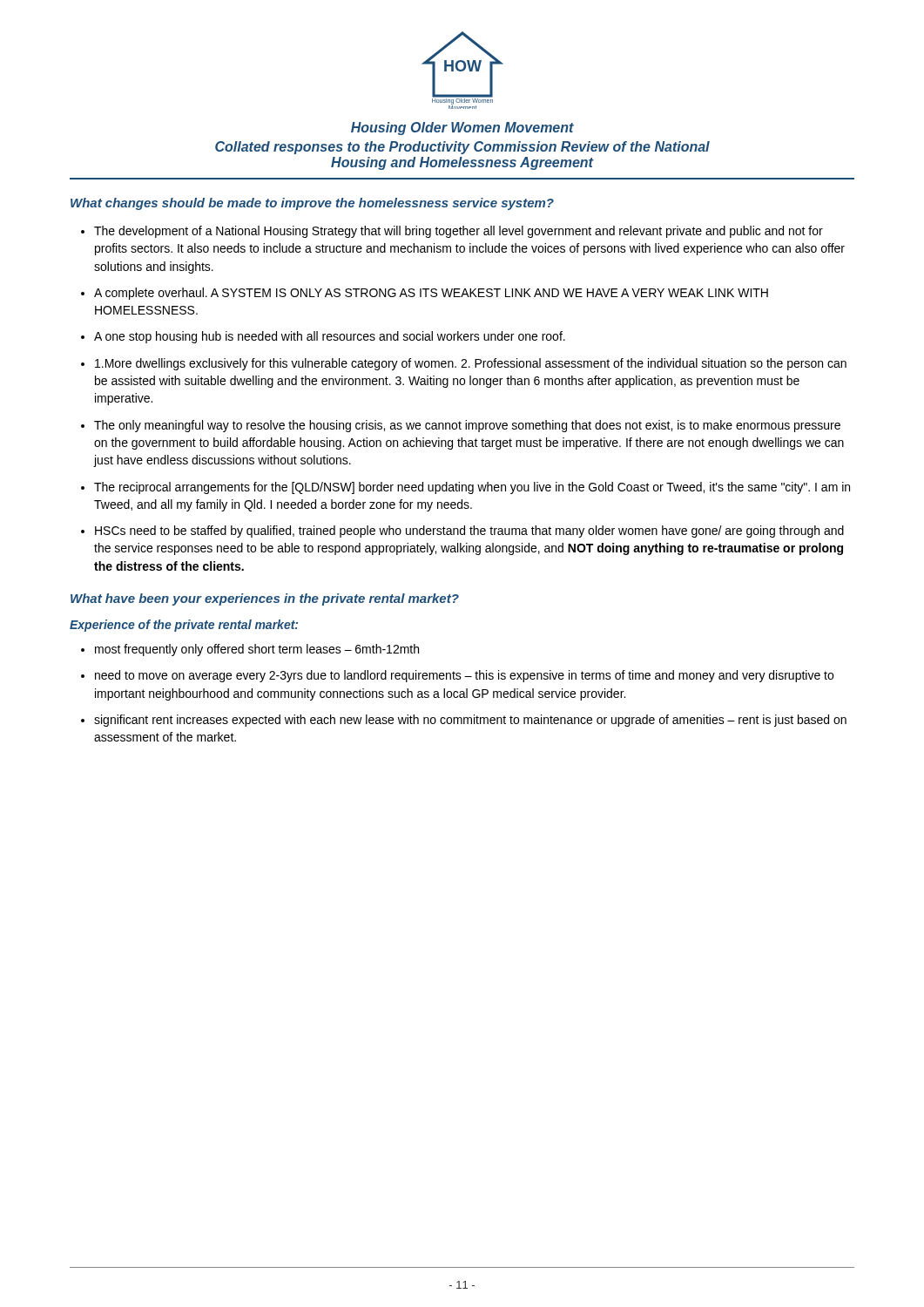Select the list item with the text "most frequently only offered short term leases"
924x1307 pixels.
pos(257,649)
